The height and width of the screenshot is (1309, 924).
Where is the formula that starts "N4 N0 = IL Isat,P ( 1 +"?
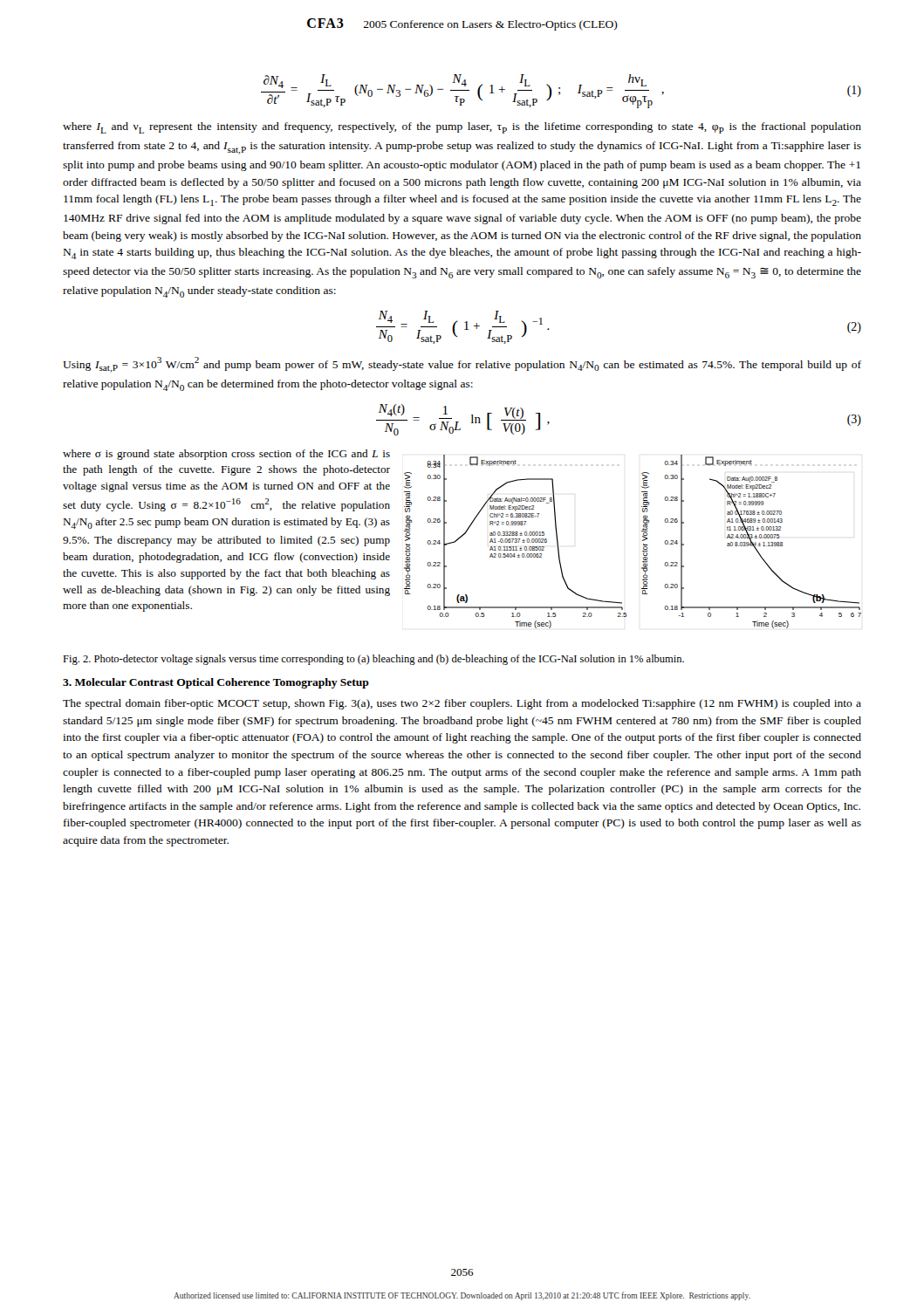pos(454,327)
